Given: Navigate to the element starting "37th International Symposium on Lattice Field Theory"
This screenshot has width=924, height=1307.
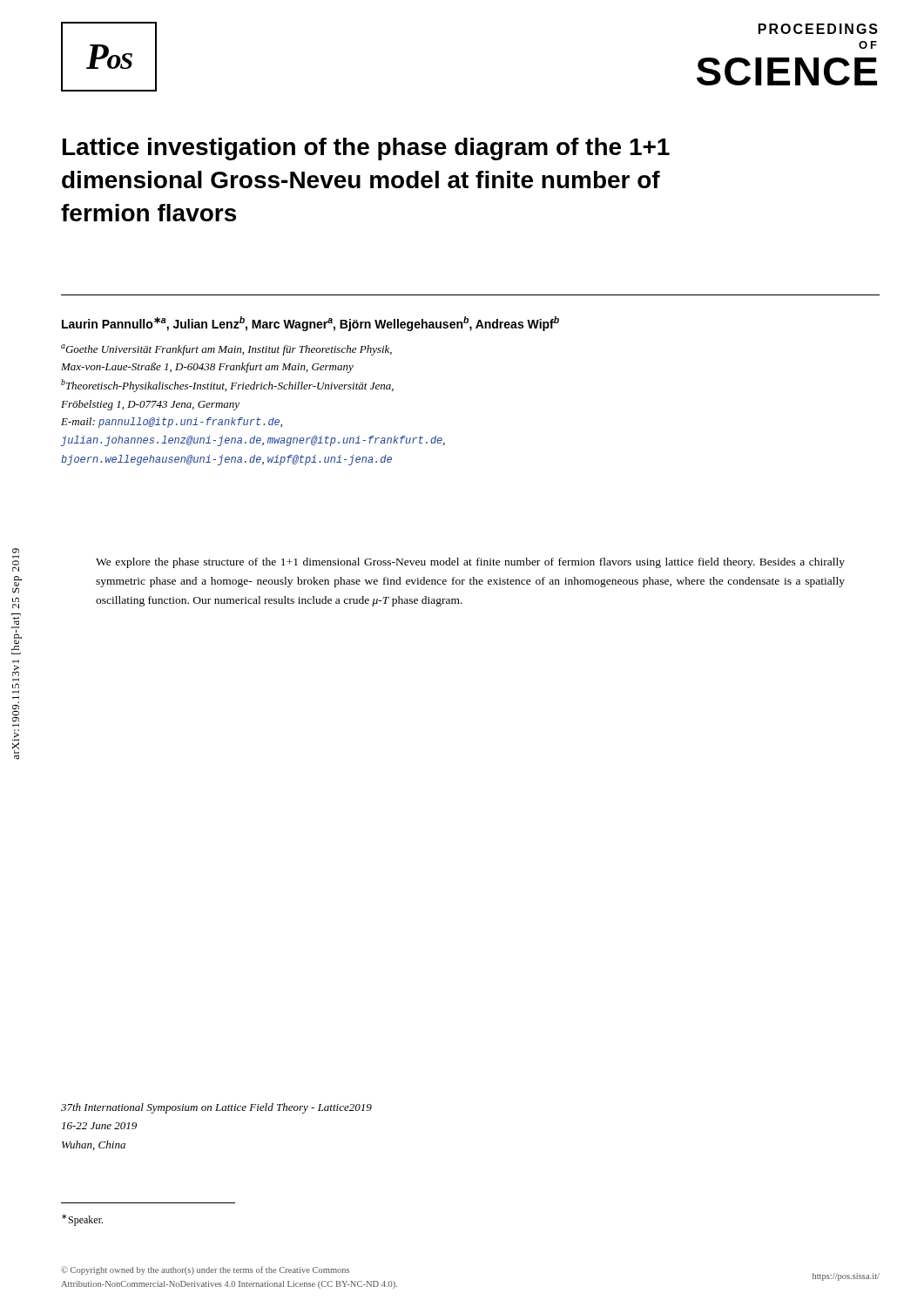Looking at the screenshot, I should [x=216, y=1108].
